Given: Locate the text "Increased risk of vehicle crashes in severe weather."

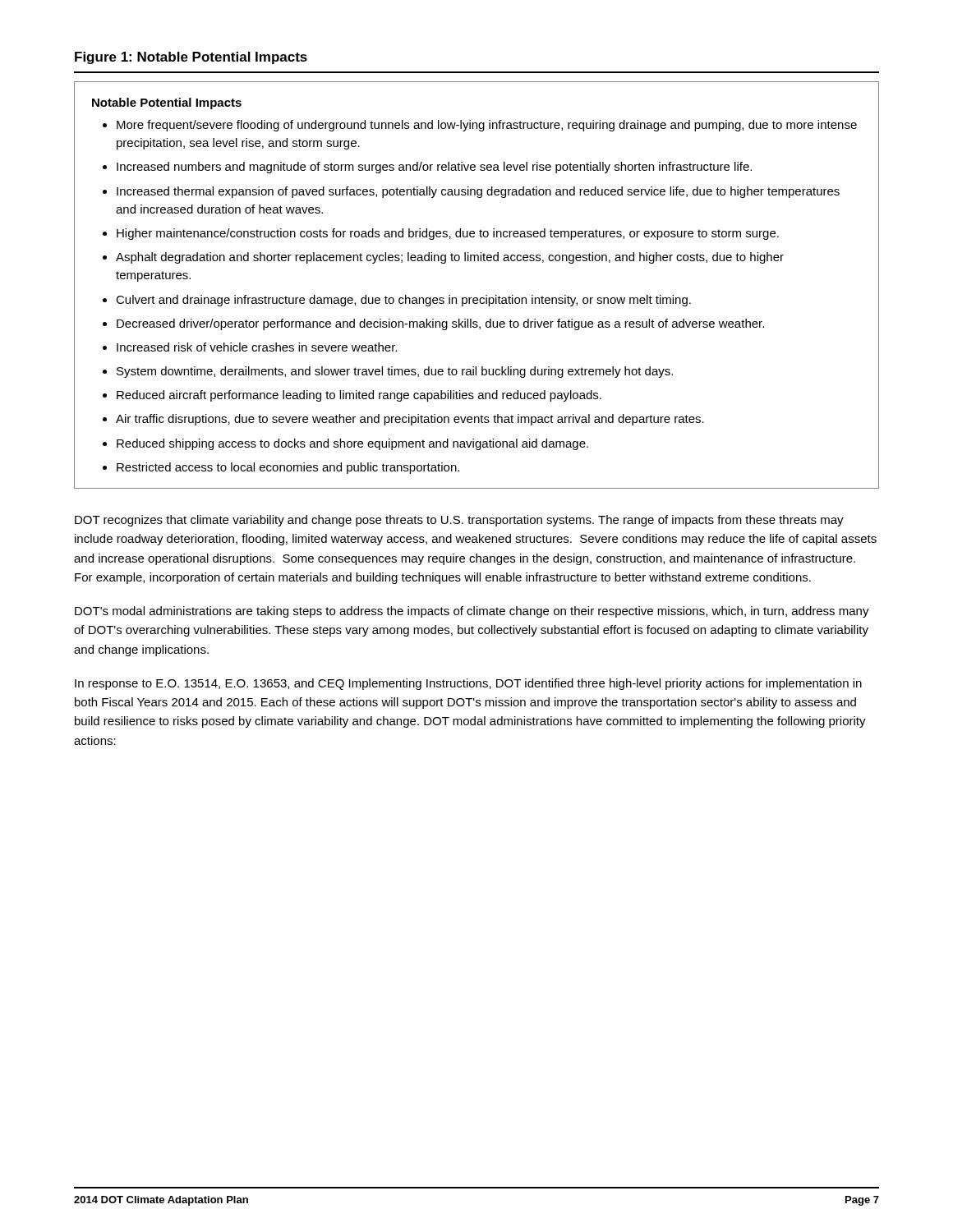Looking at the screenshot, I should tap(257, 347).
